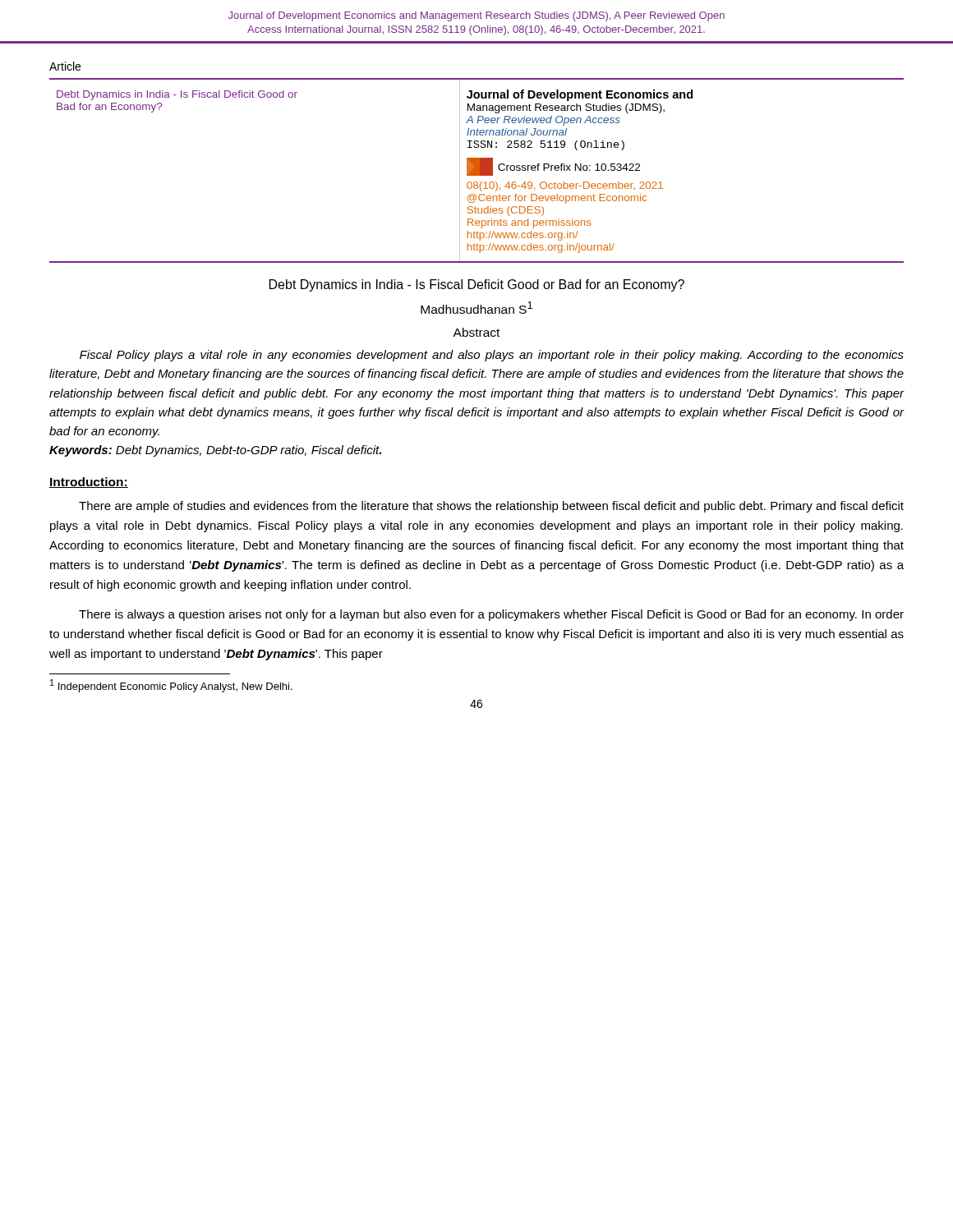Find the block starting "Madhusudhanan S1"

[x=476, y=308]
